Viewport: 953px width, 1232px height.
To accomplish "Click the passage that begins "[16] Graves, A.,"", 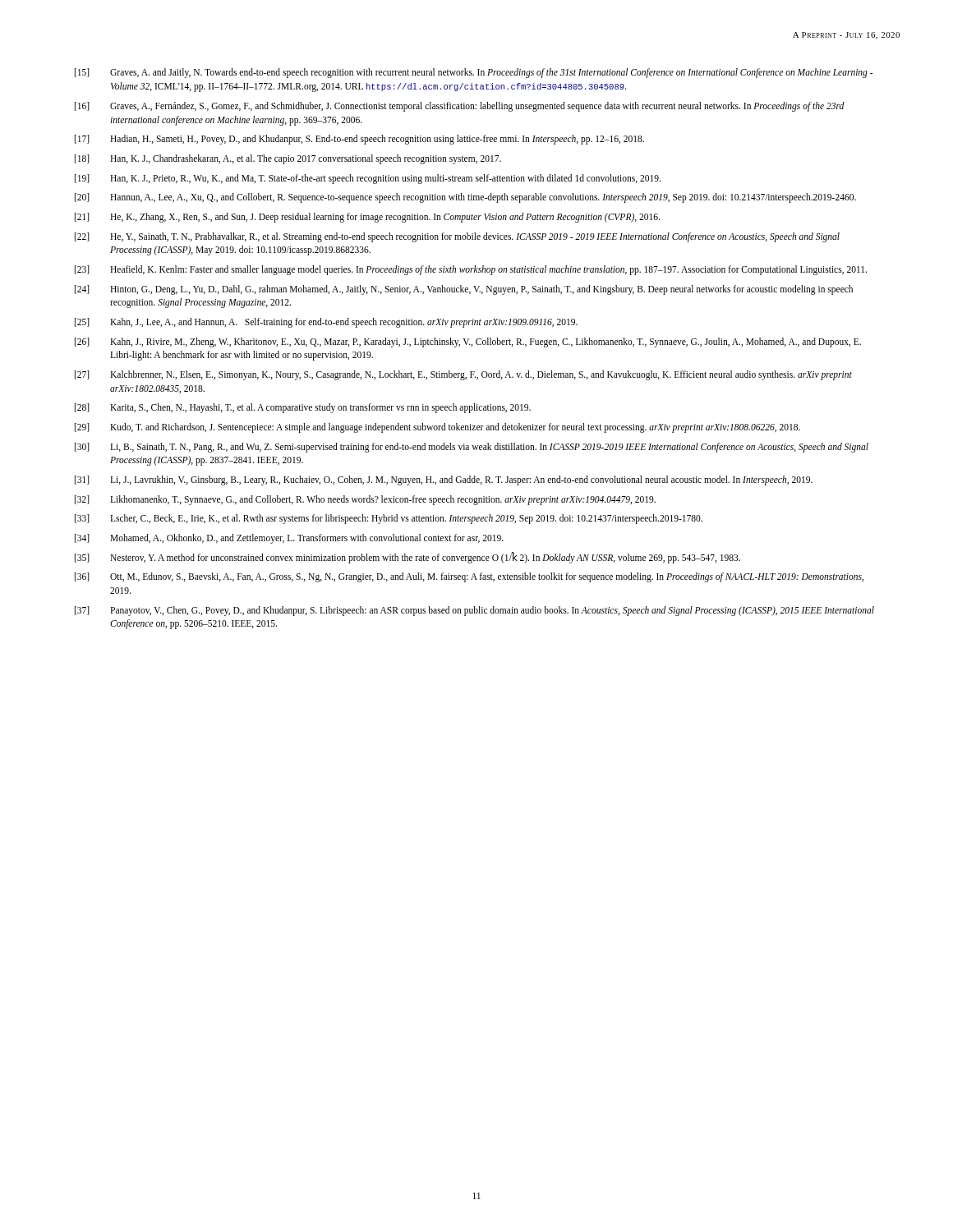I will click(x=476, y=113).
